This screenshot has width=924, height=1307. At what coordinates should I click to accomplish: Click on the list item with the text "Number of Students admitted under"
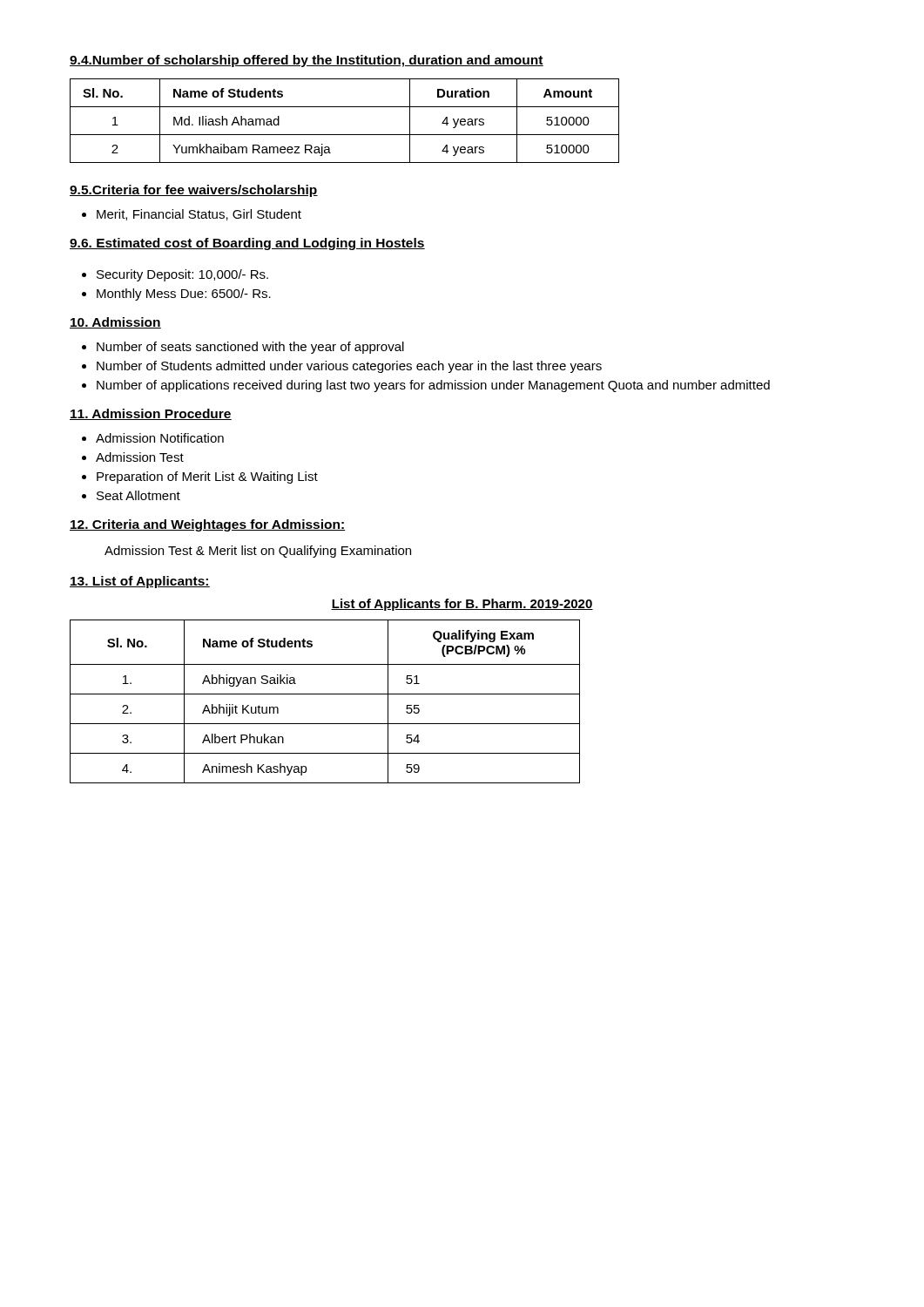(x=349, y=366)
